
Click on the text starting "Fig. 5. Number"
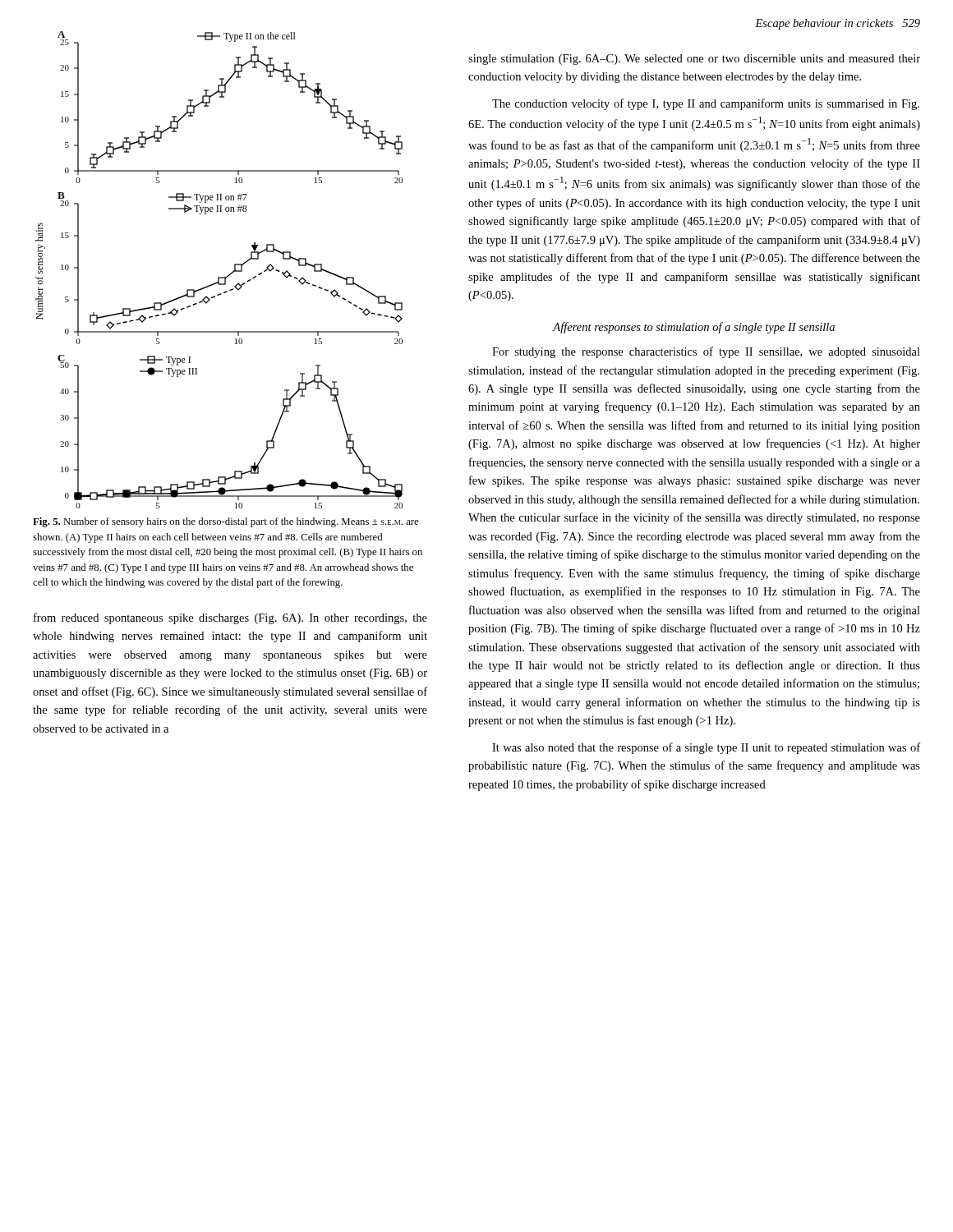click(228, 552)
